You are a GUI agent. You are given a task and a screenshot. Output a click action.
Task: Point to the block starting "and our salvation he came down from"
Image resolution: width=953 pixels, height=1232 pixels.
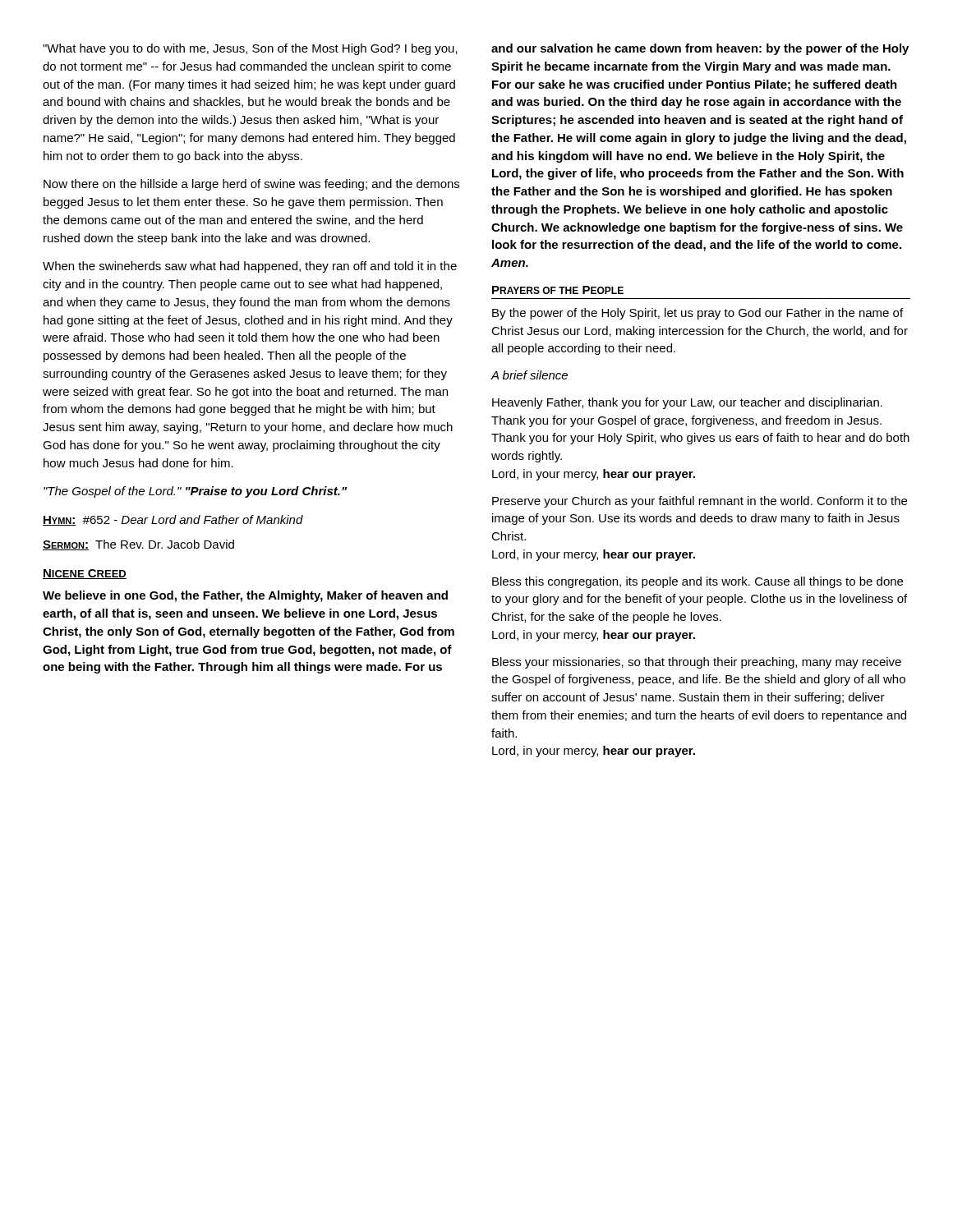(x=701, y=156)
